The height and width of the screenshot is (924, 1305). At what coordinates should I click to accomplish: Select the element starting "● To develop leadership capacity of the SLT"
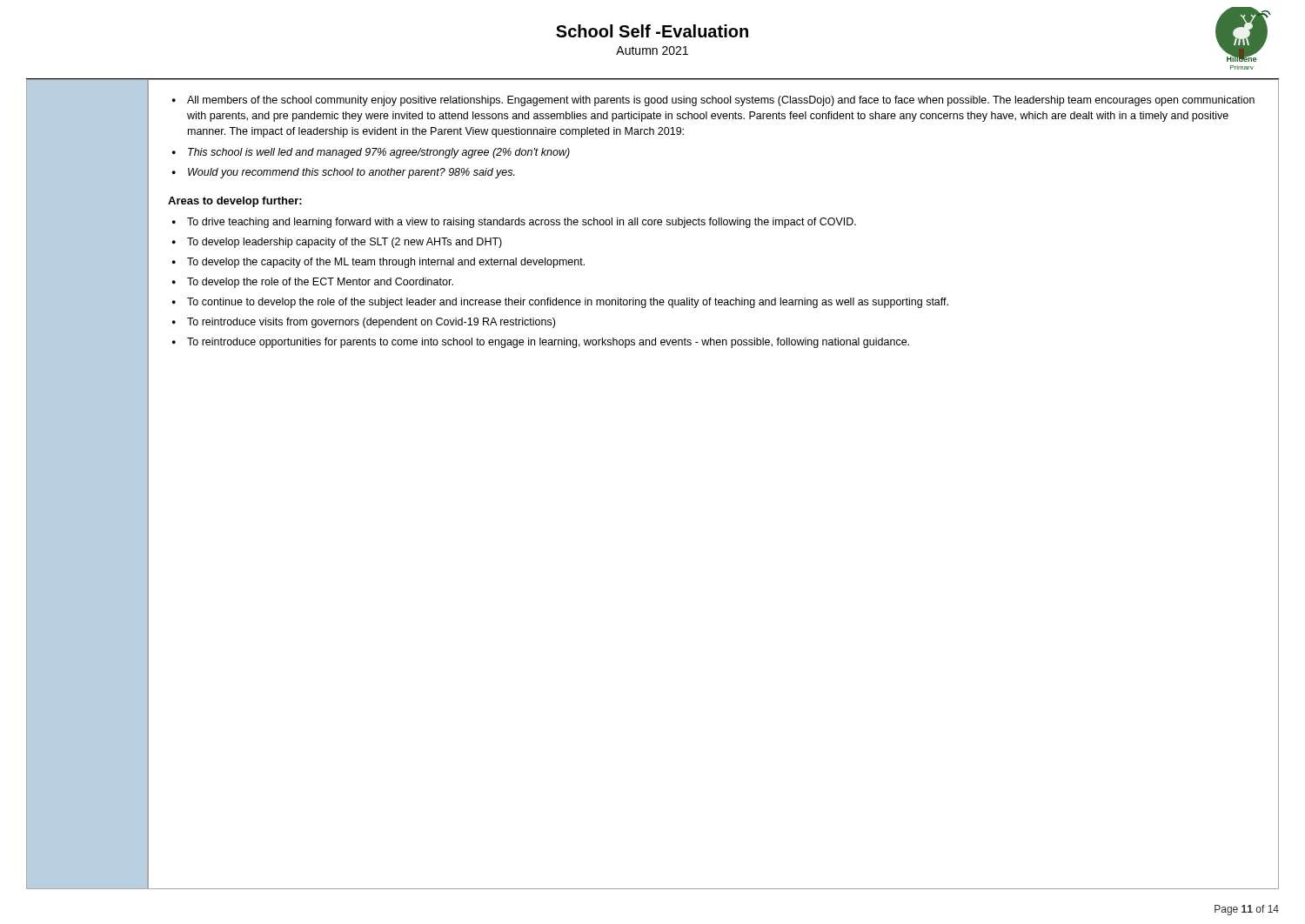point(337,242)
